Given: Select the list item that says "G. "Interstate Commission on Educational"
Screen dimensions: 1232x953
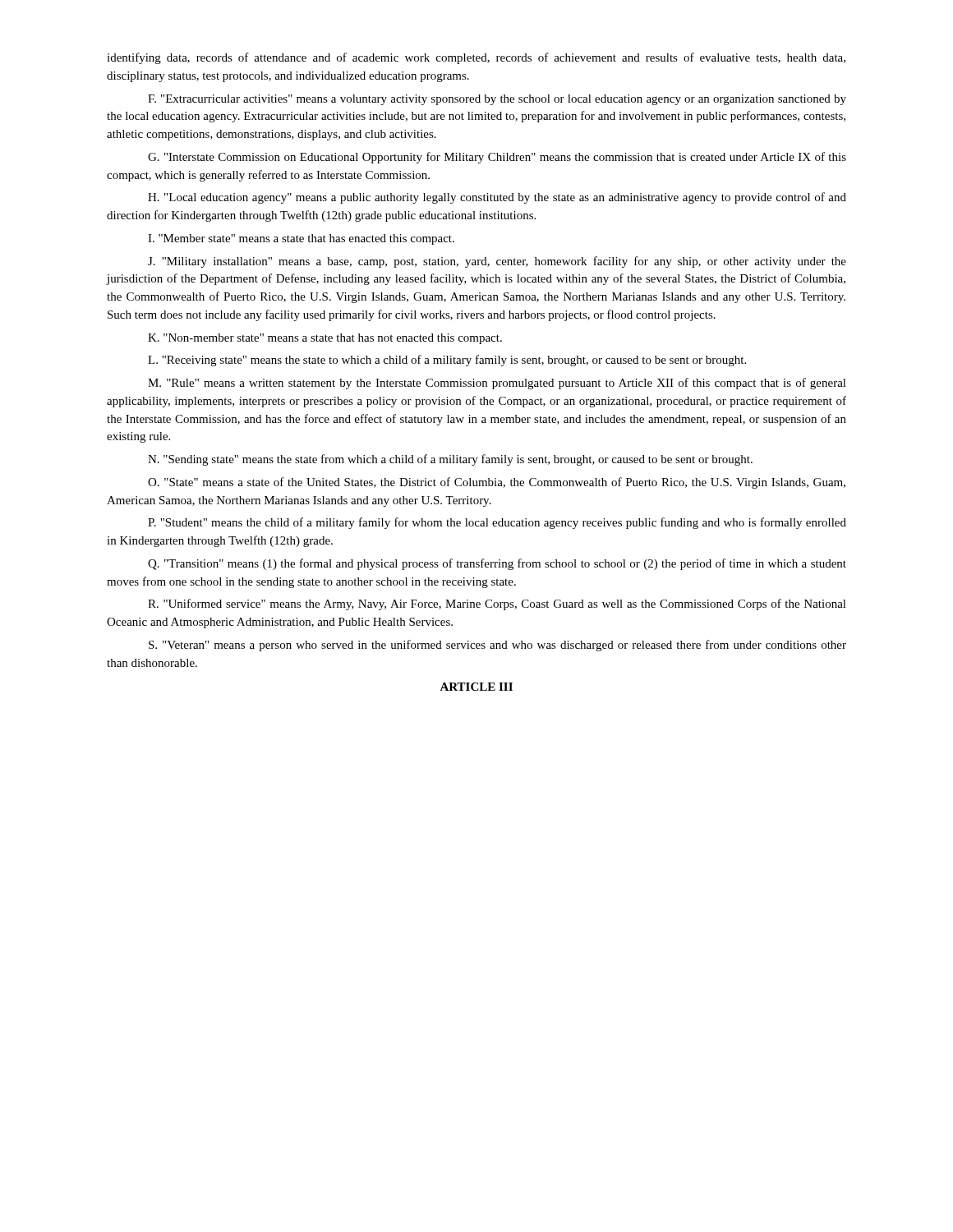Looking at the screenshot, I should coord(476,166).
